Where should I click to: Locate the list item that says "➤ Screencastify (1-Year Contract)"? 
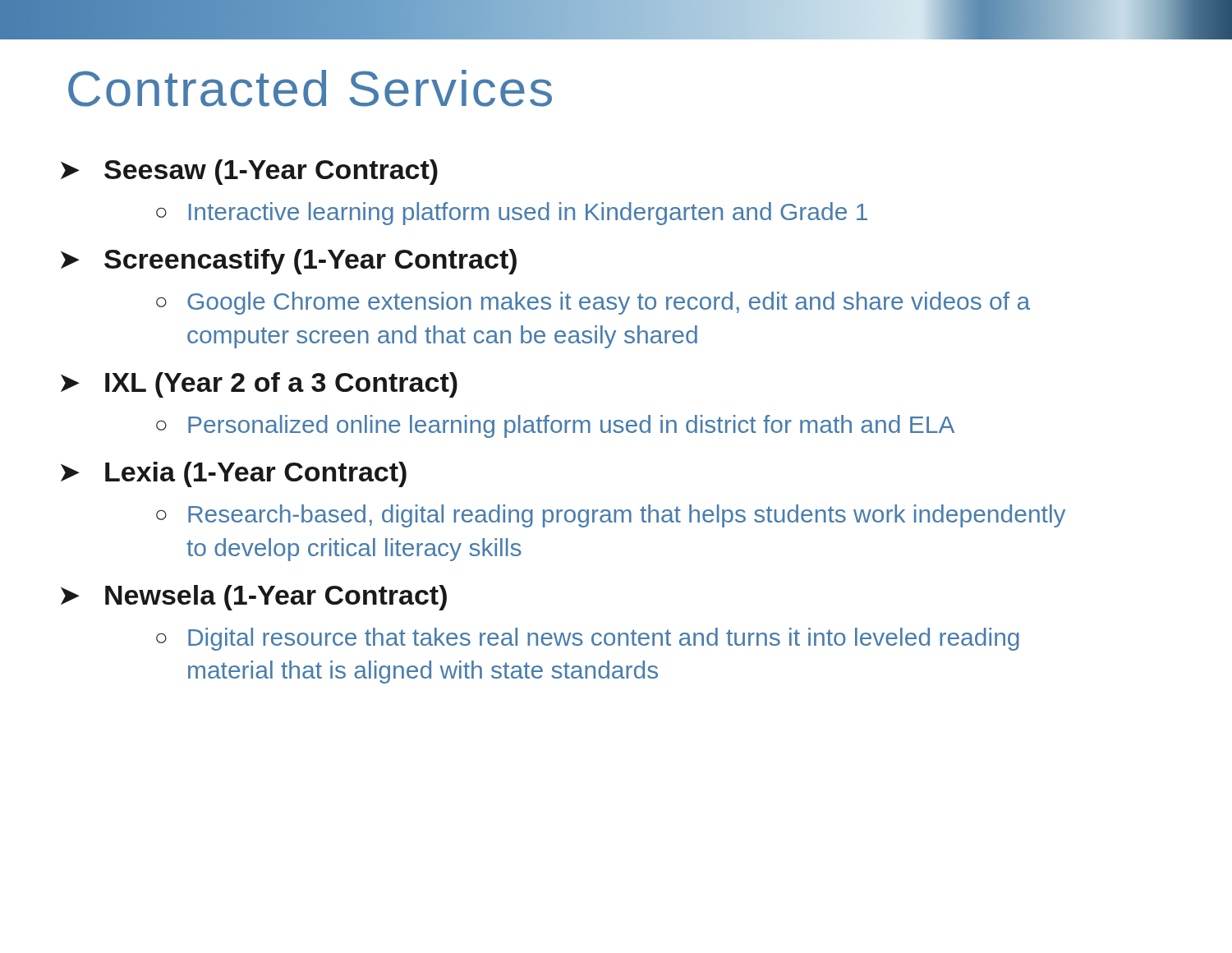[x=288, y=259]
